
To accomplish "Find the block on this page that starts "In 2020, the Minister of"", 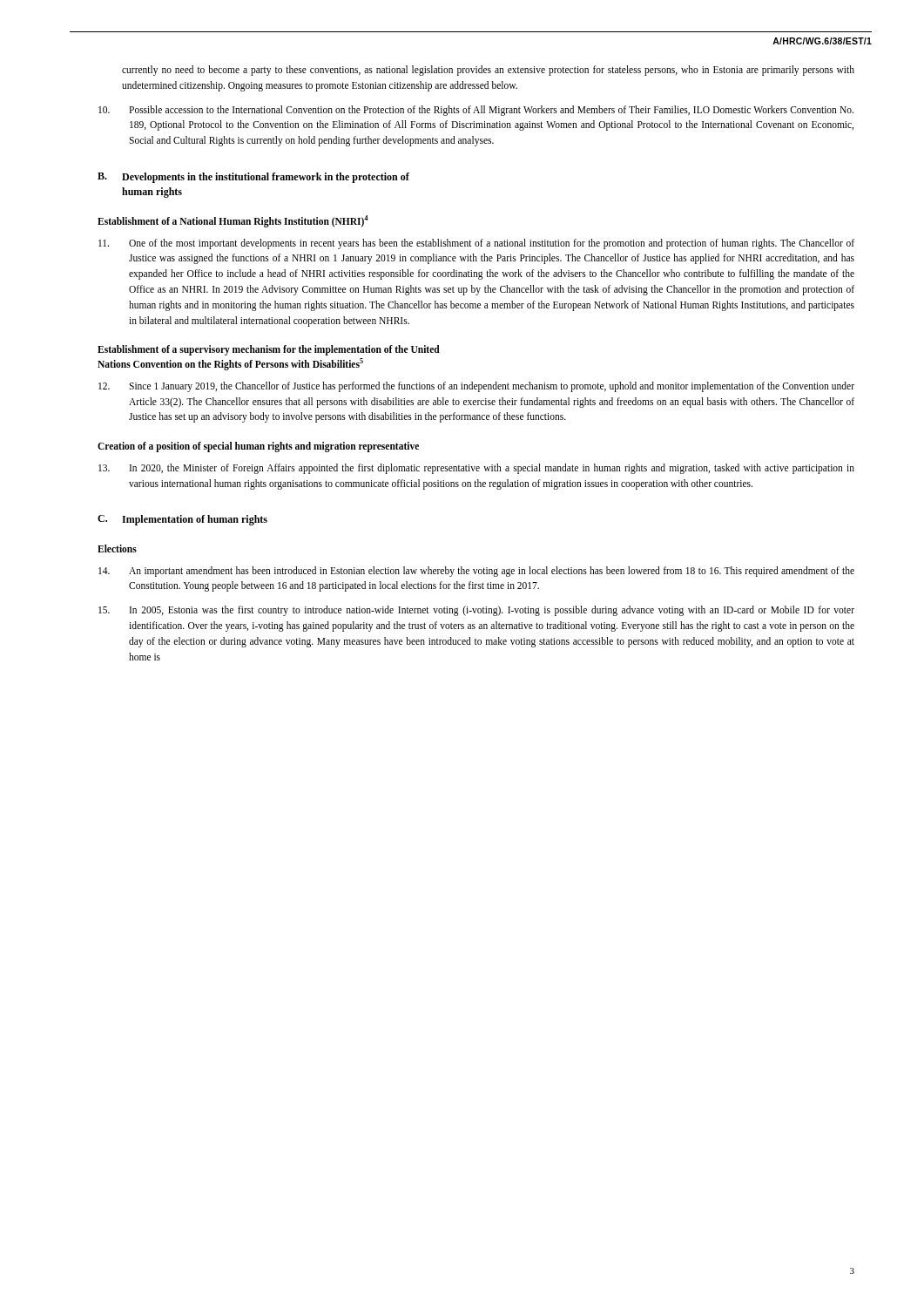I will click(476, 476).
